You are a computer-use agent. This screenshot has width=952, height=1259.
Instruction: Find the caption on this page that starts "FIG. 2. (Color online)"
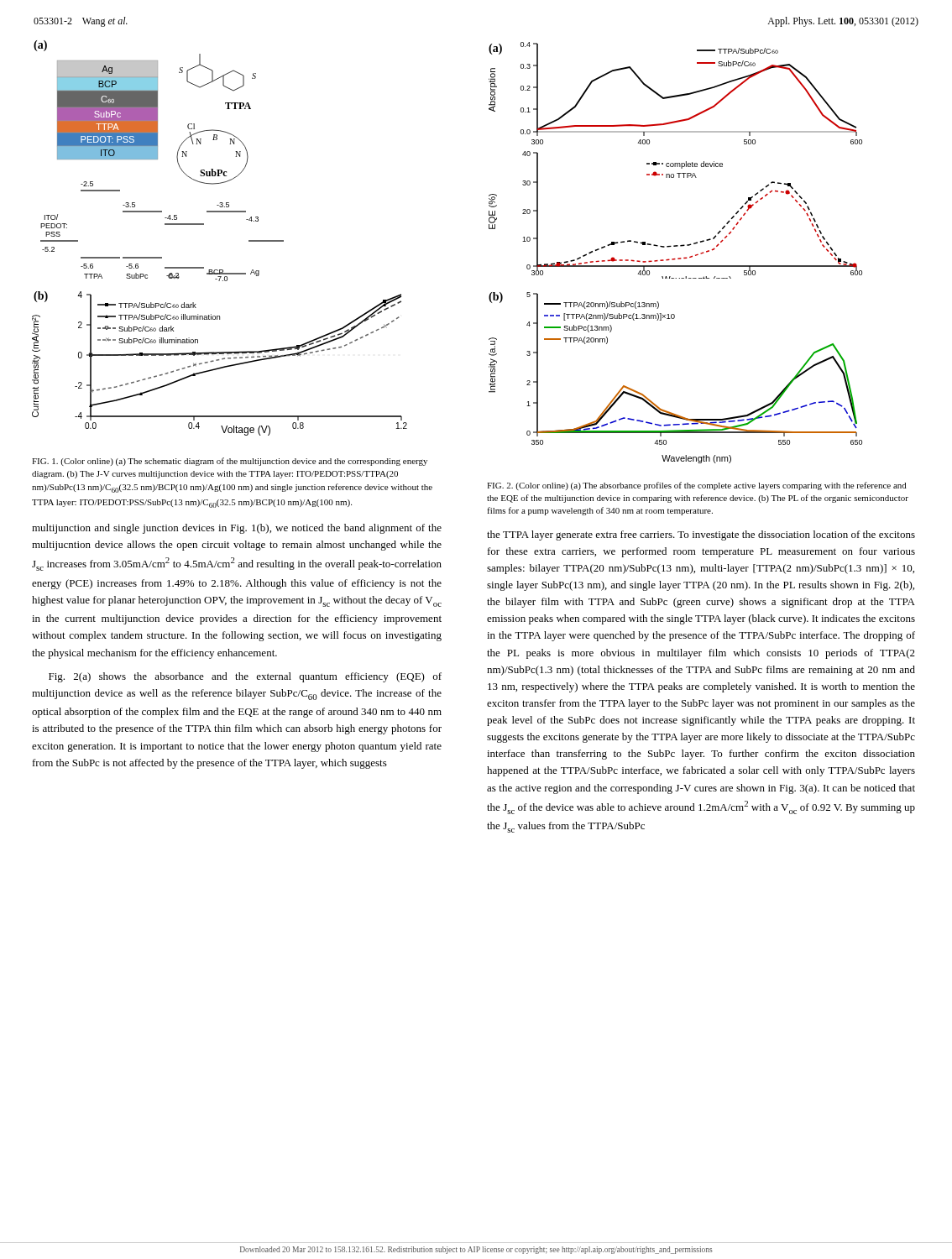tap(698, 498)
